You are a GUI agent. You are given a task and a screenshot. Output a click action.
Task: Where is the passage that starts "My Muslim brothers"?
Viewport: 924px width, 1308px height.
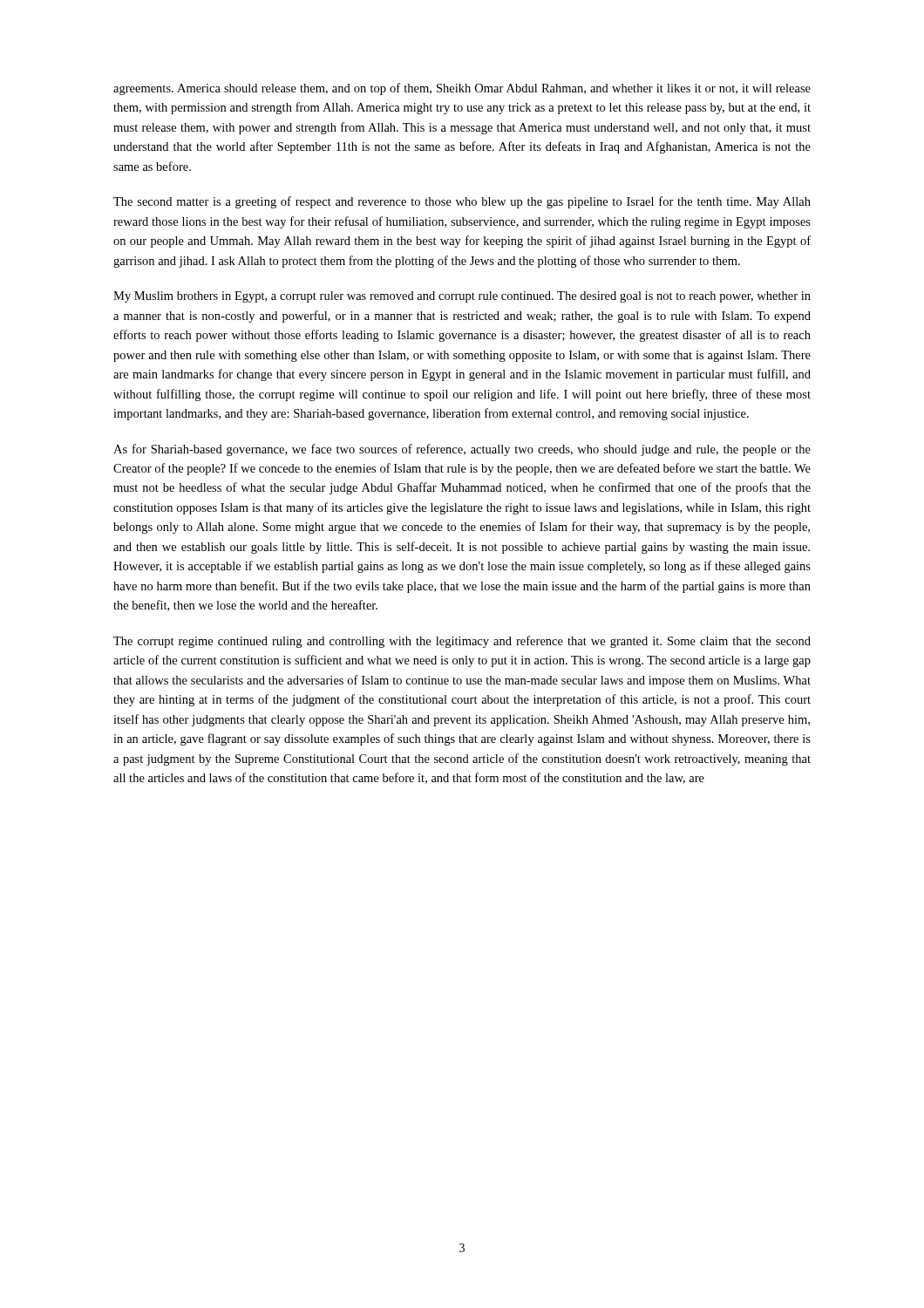click(462, 355)
